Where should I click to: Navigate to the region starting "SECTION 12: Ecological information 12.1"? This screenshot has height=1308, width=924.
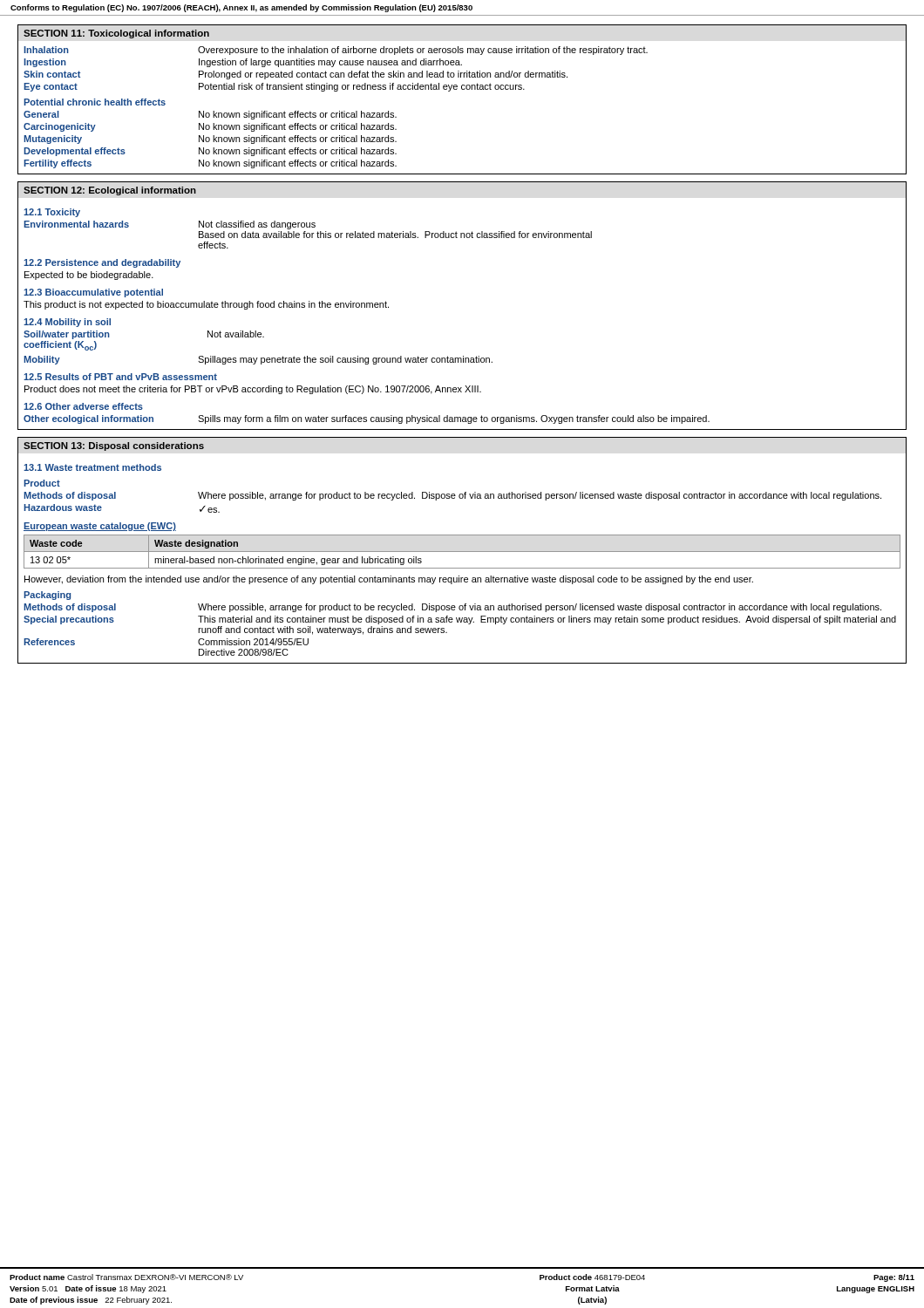(x=462, y=306)
